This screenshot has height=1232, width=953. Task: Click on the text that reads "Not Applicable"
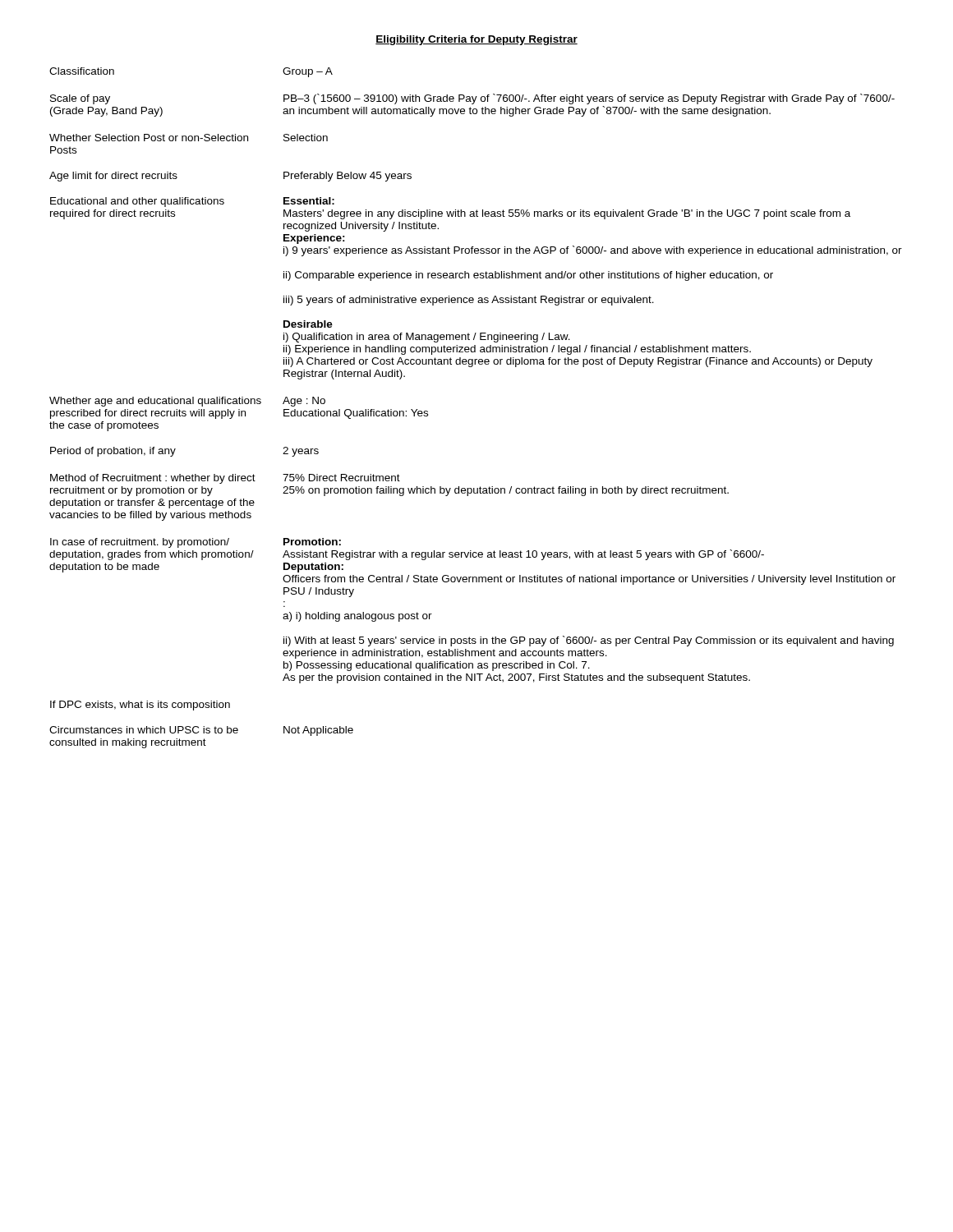(x=318, y=730)
